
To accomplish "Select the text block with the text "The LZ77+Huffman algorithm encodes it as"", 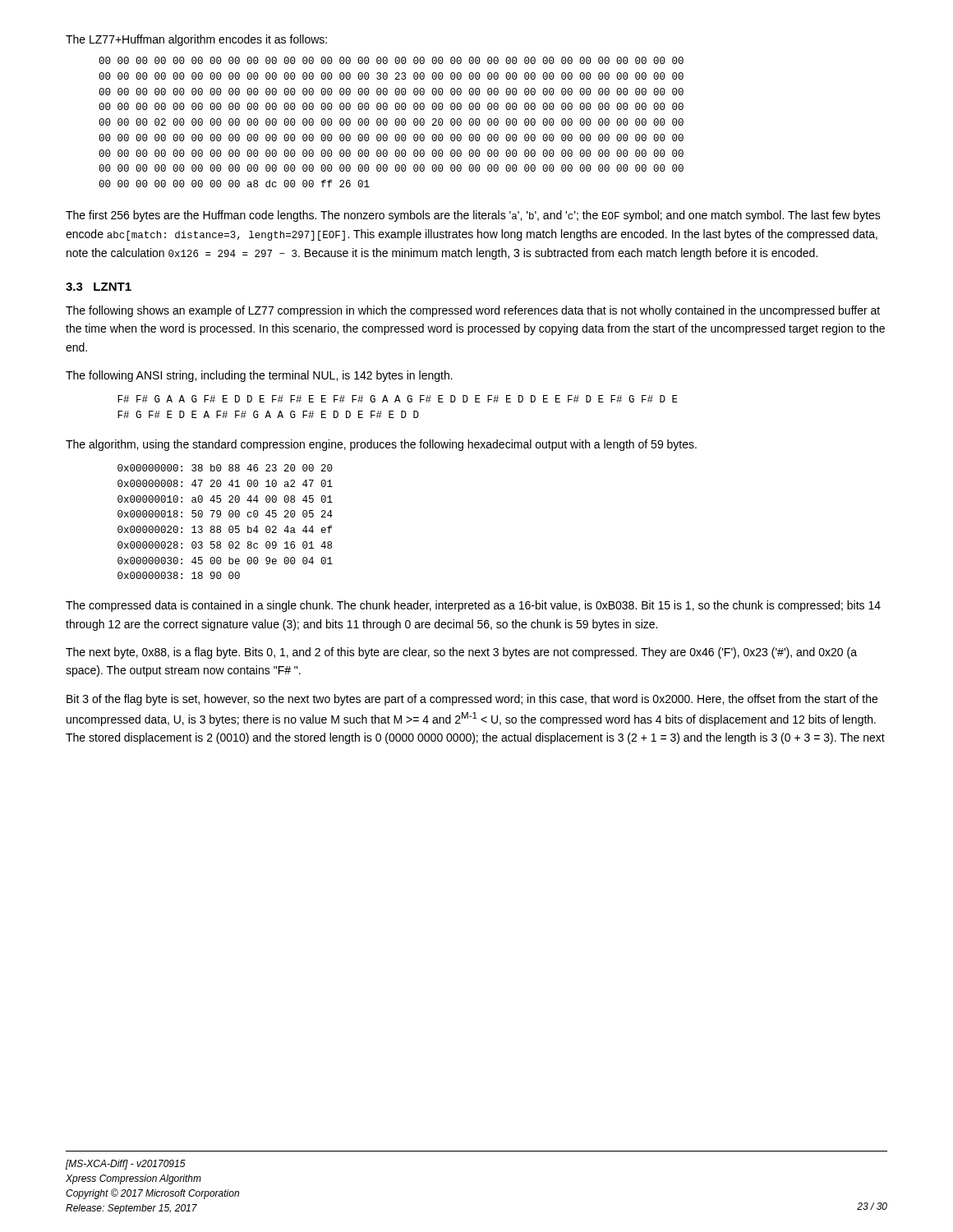I will pos(197,39).
